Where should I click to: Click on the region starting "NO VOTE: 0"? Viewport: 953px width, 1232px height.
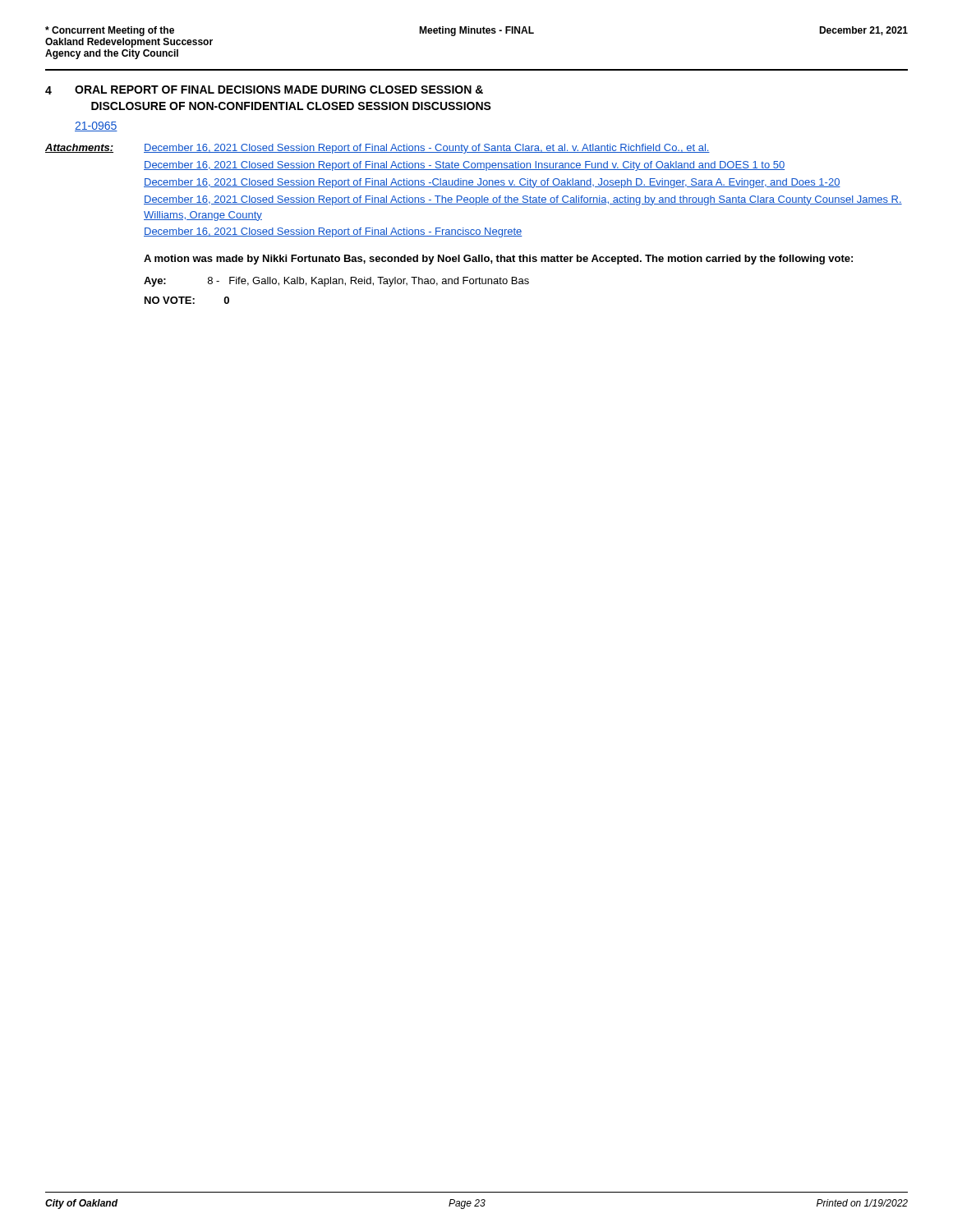click(x=187, y=301)
